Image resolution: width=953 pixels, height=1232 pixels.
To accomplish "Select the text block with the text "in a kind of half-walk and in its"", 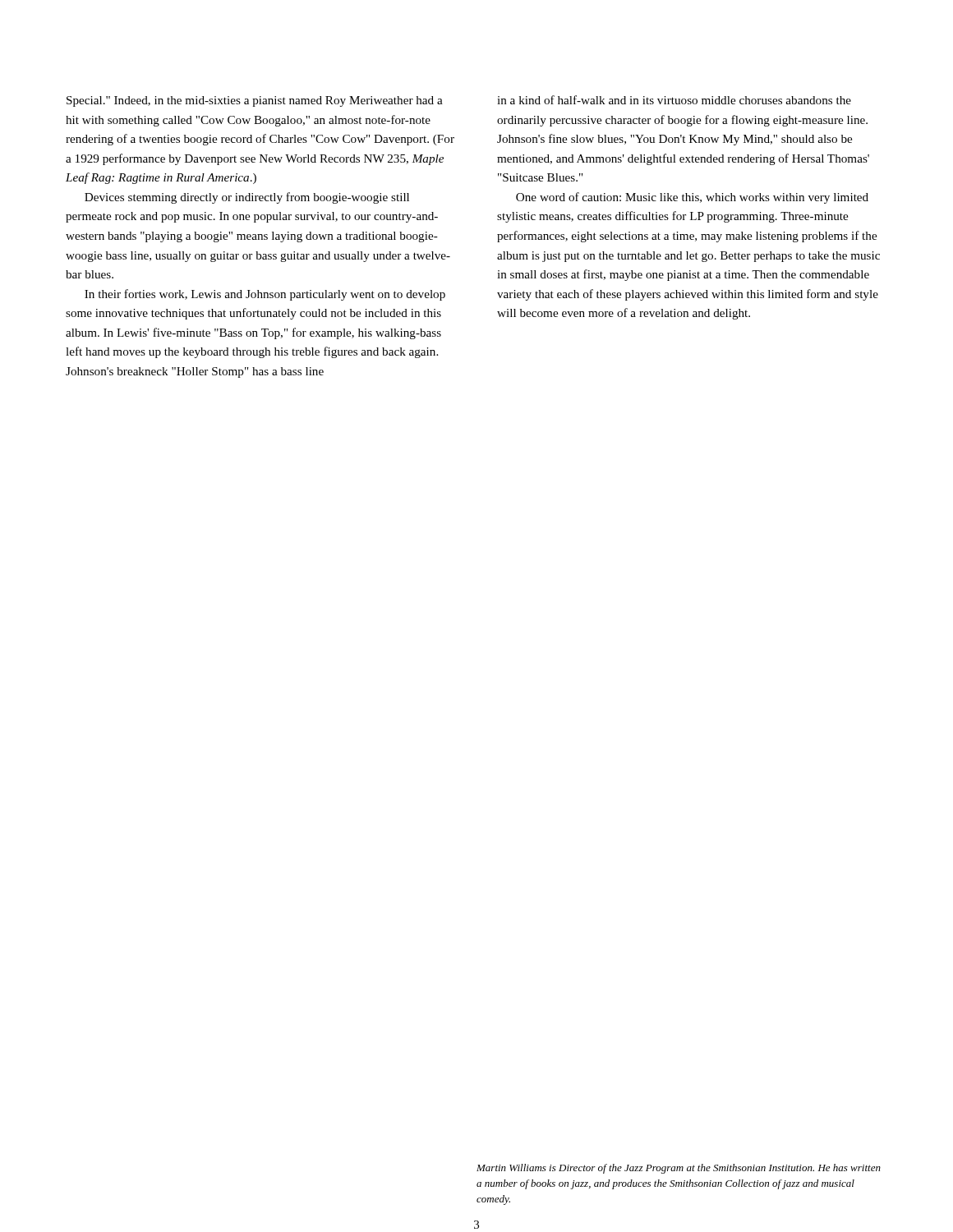I will point(692,206).
